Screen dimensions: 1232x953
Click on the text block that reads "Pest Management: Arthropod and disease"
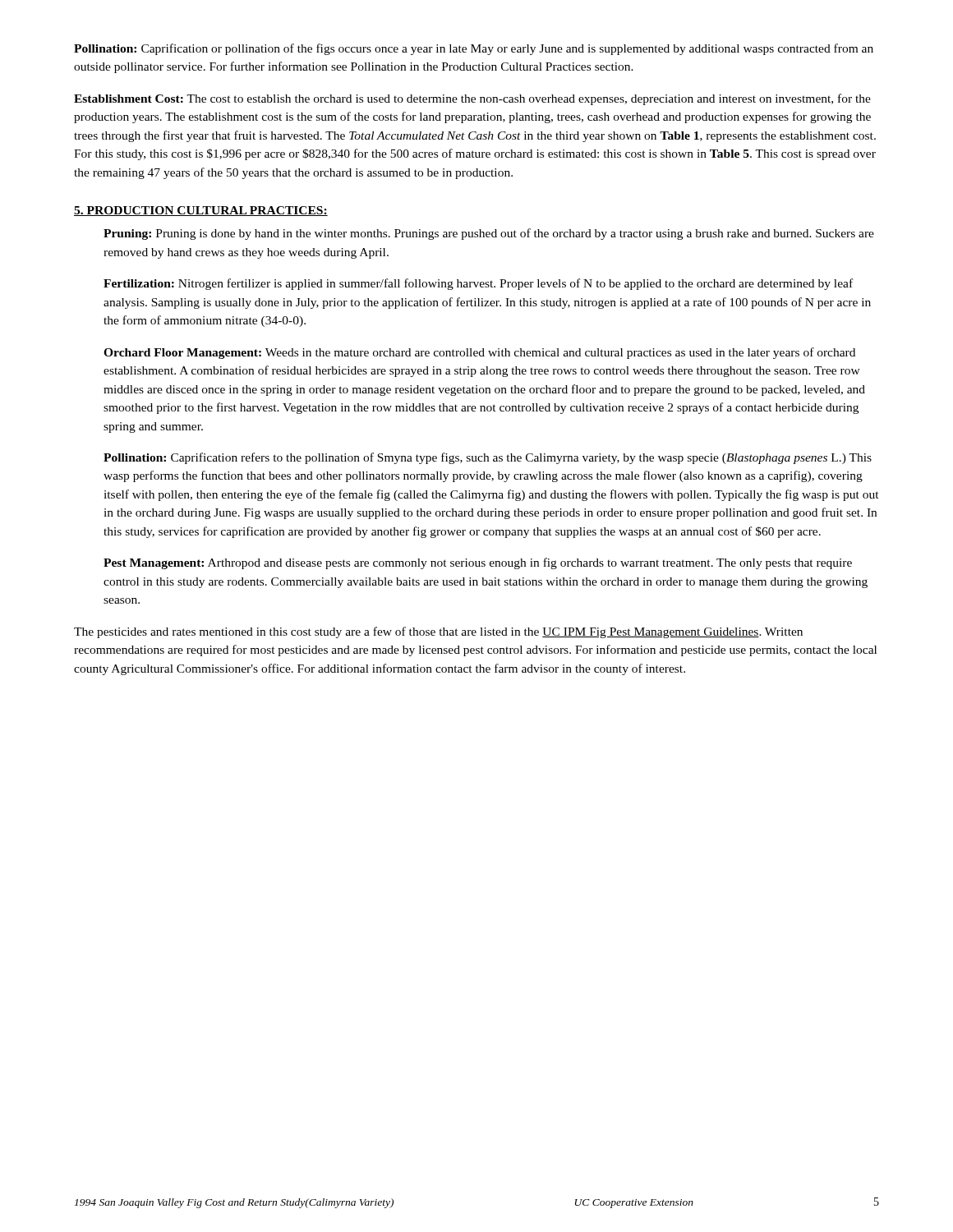[x=486, y=581]
